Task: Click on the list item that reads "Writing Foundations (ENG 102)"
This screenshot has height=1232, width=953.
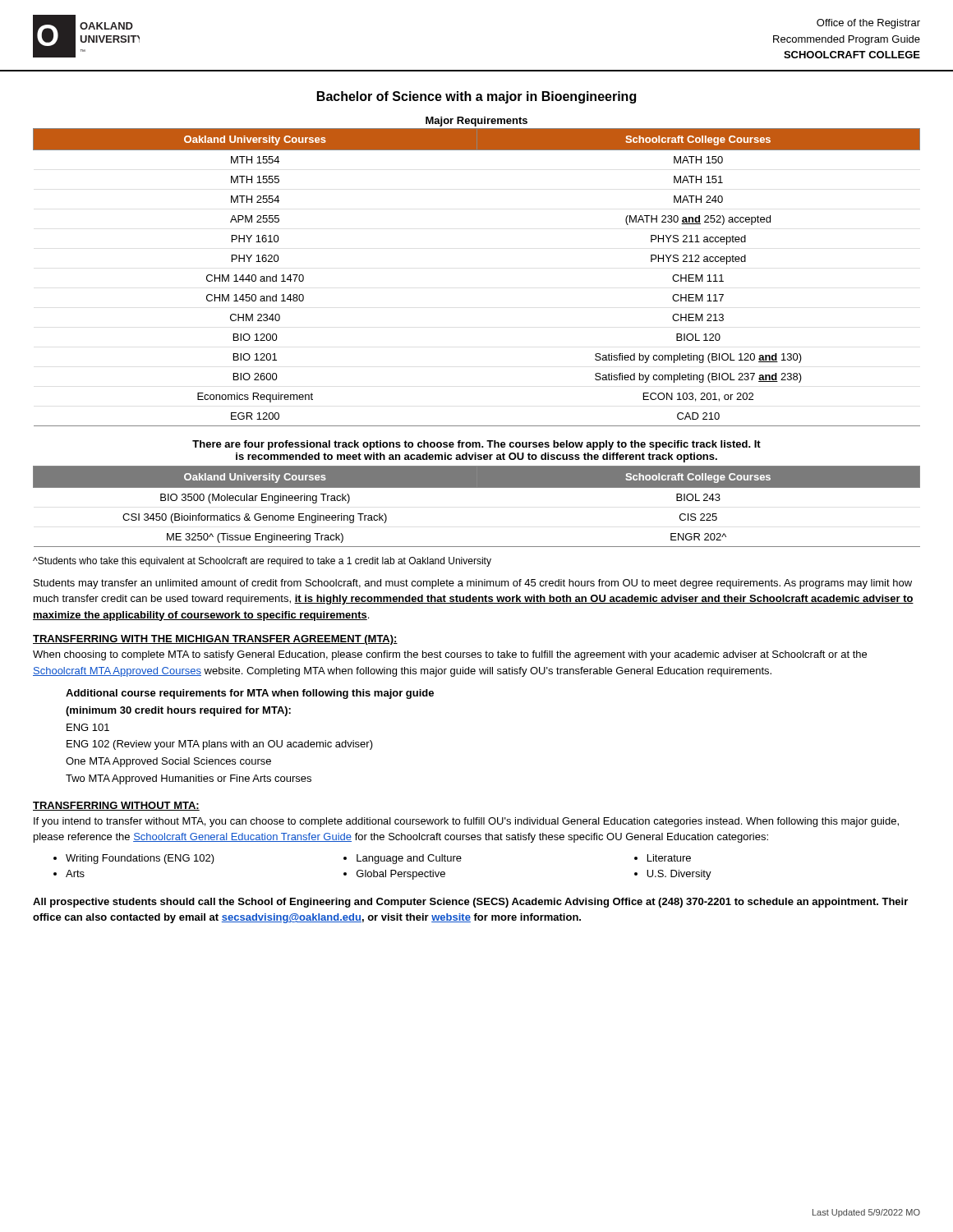Action: pos(140,858)
